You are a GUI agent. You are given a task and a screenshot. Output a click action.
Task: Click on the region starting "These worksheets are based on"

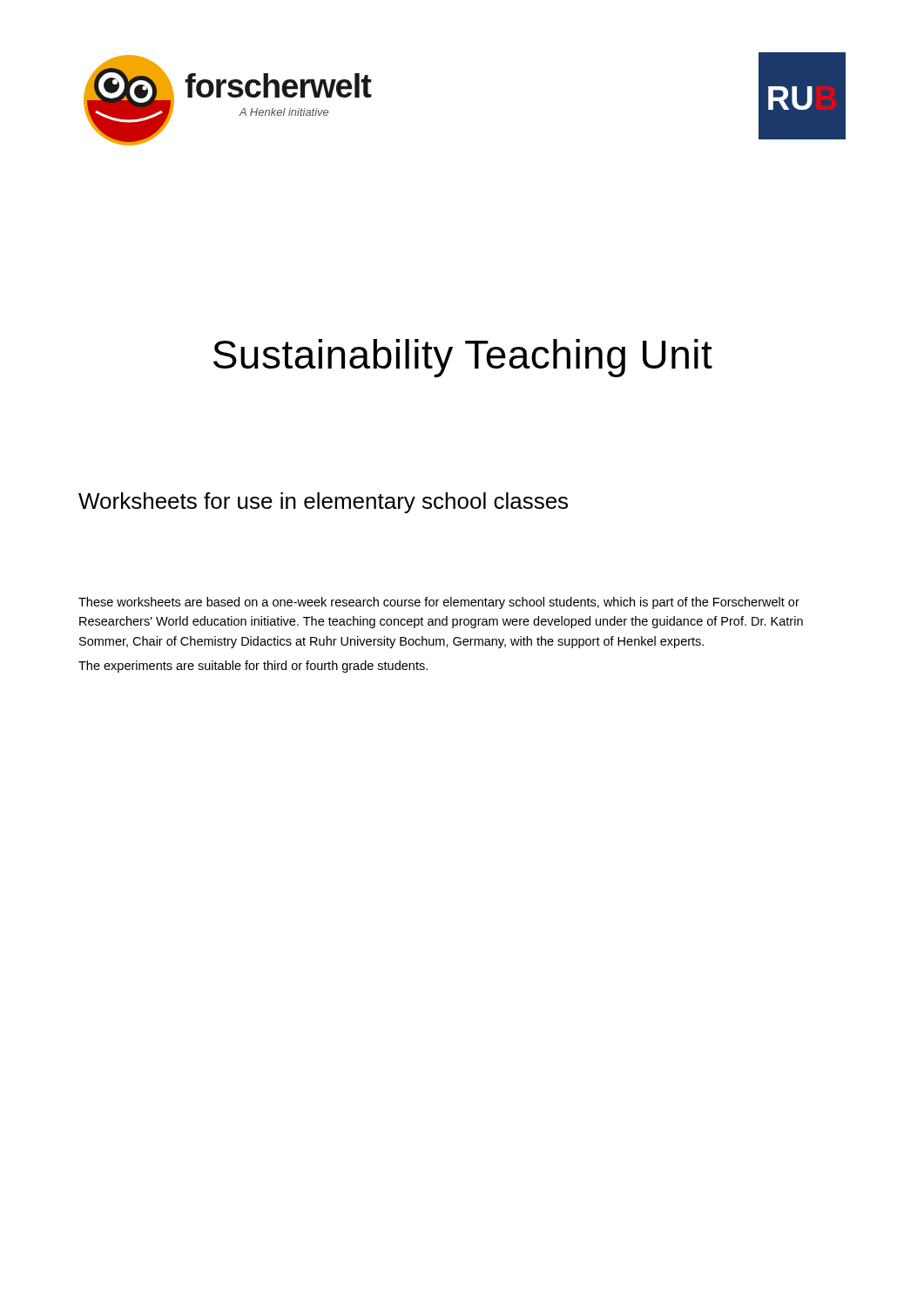[462, 634]
